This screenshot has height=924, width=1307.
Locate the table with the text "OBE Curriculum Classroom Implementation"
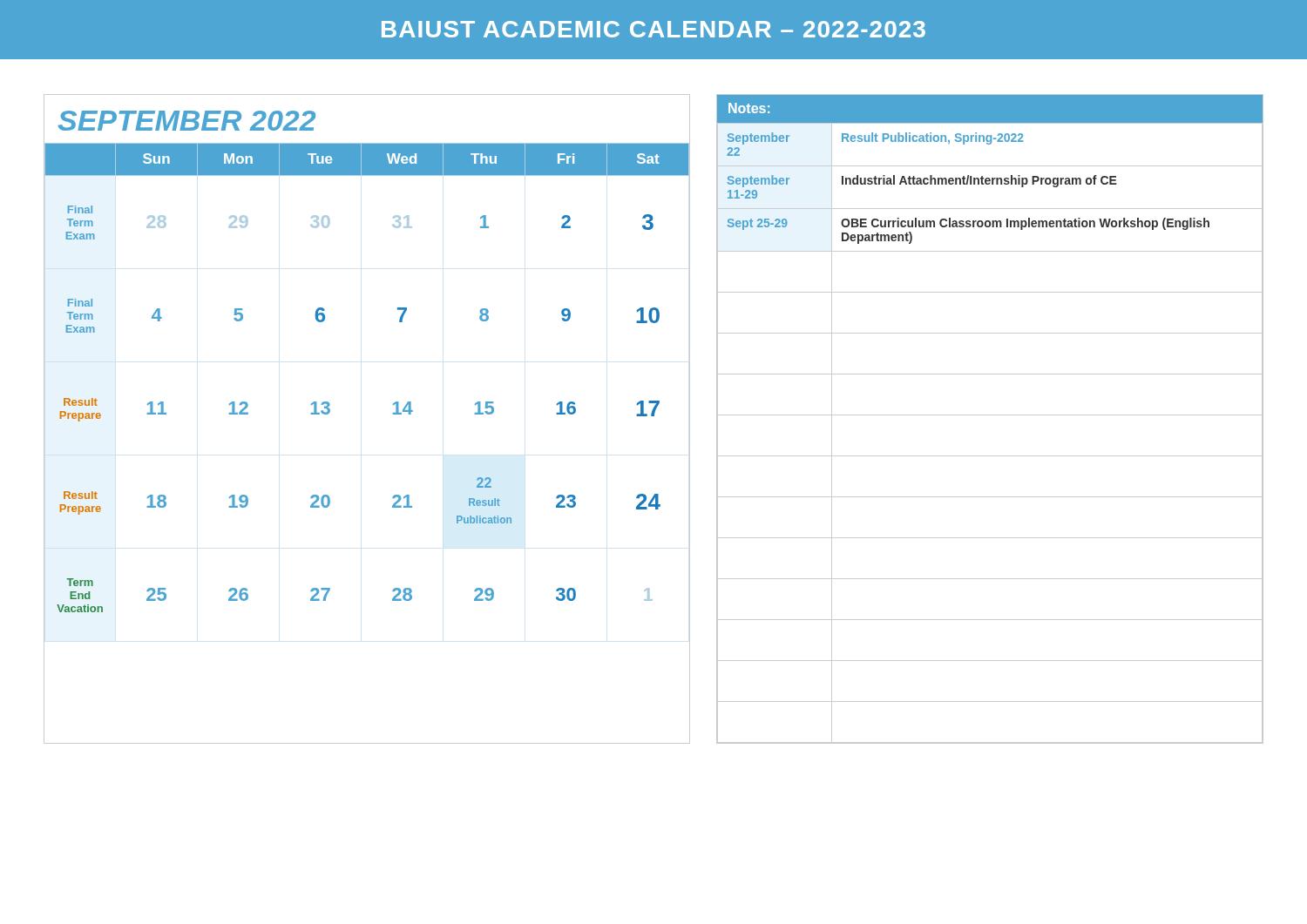tap(990, 419)
